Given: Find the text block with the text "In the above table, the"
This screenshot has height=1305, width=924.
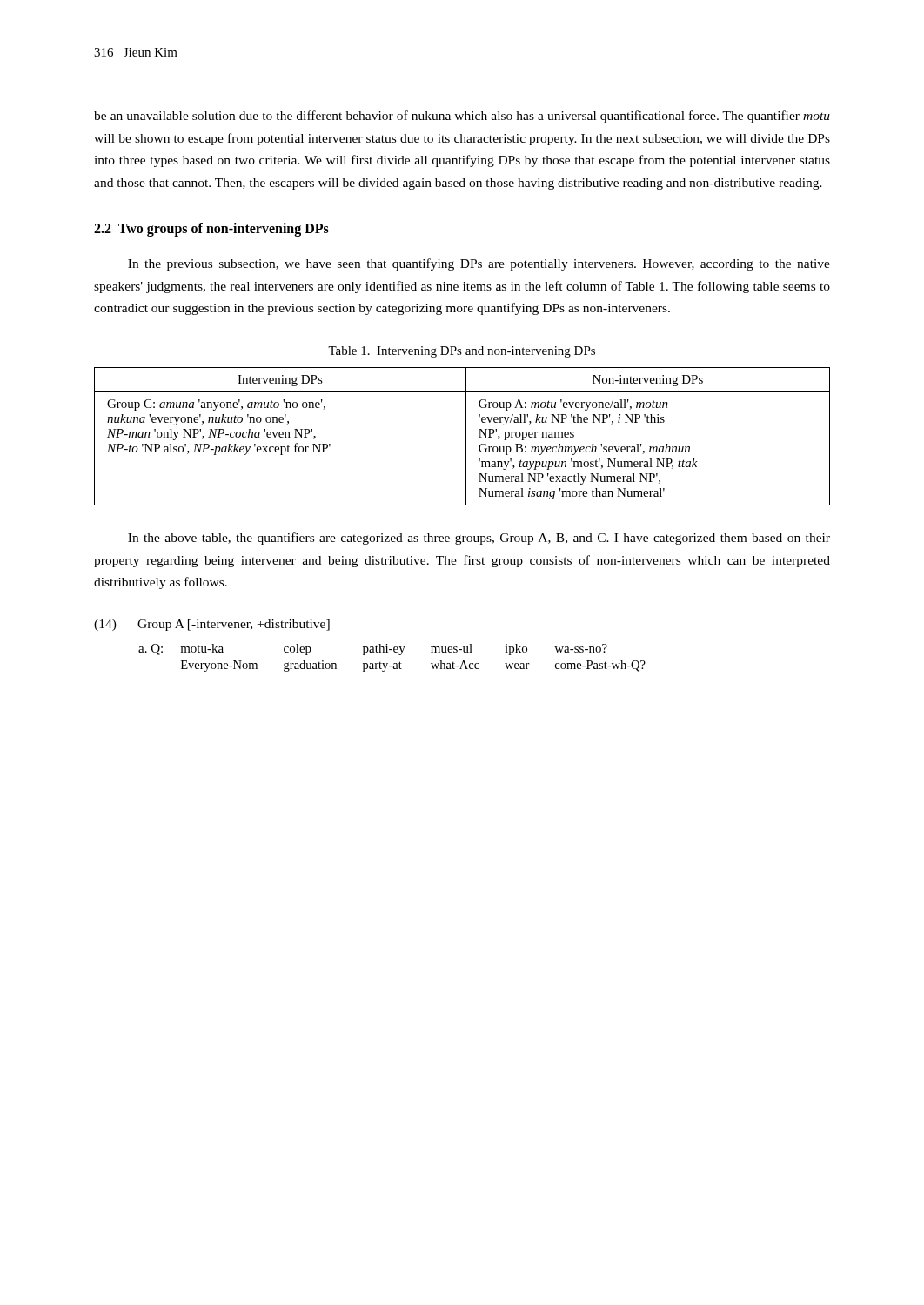Looking at the screenshot, I should pos(462,559).
